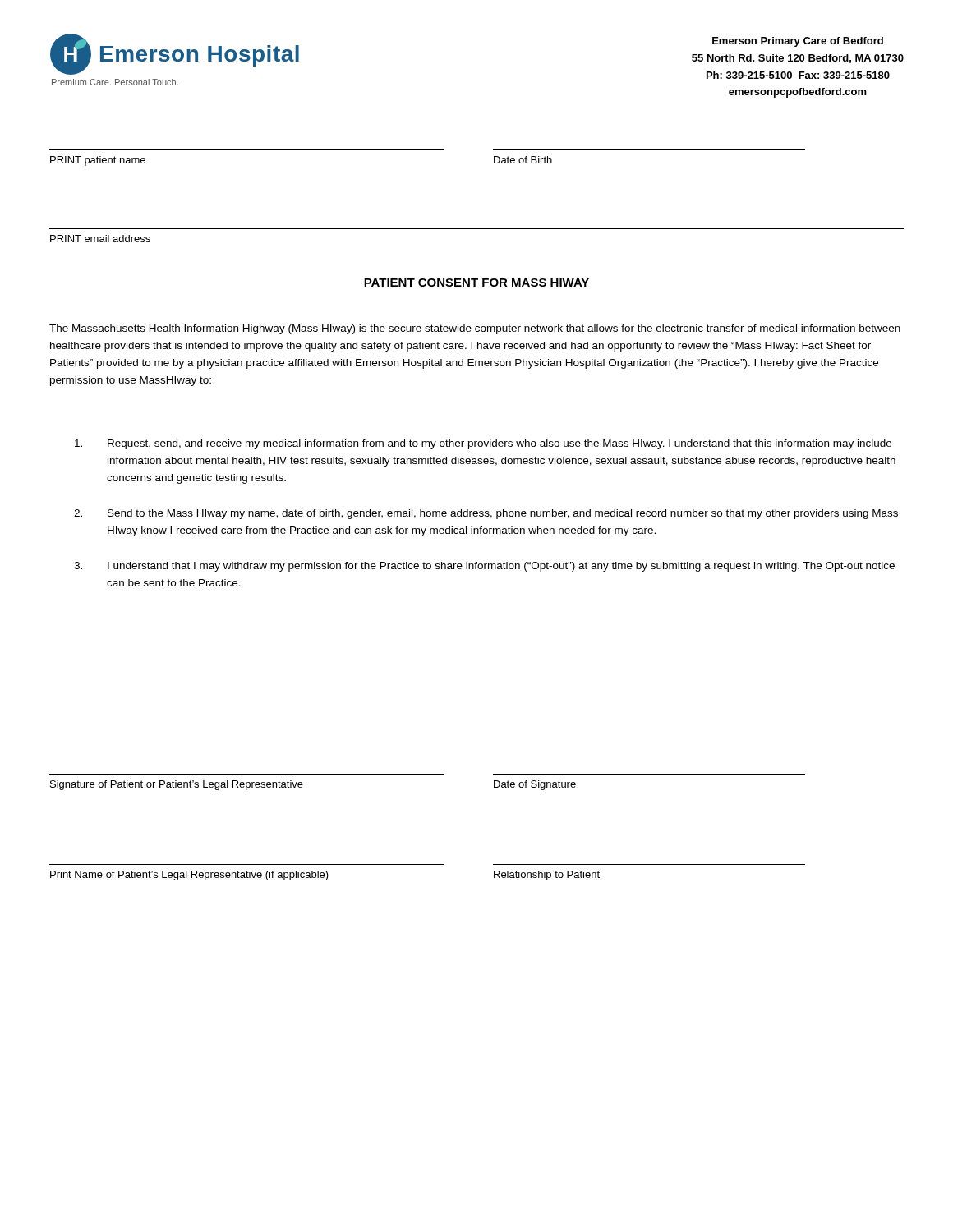Viewport: 953px width, 1232px height.
Task: Click on the region starting "PRINT email address"
Action: (100, 239)
